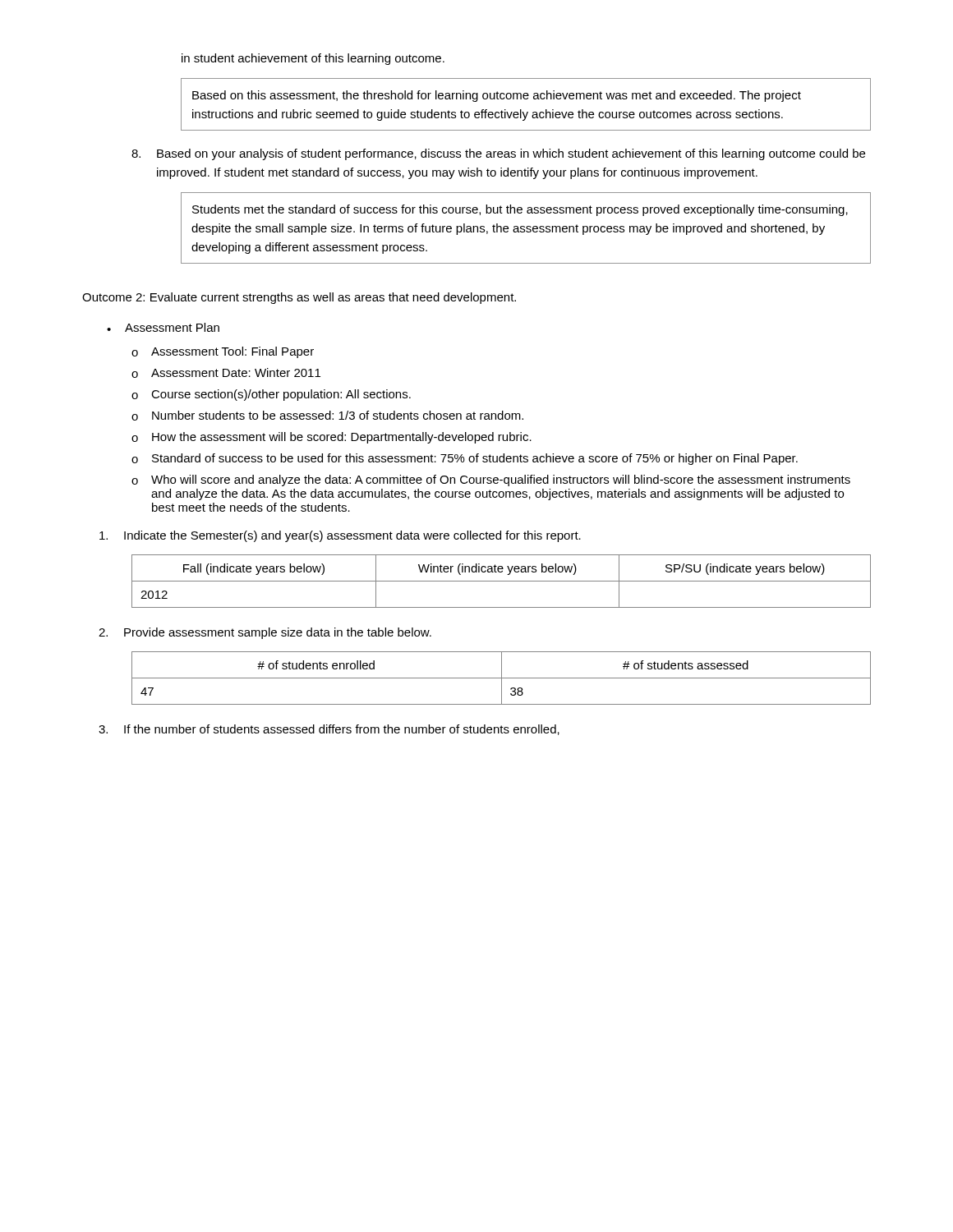
Task: Find the table that mentions "# of students"
Action: tap(501, 678)
